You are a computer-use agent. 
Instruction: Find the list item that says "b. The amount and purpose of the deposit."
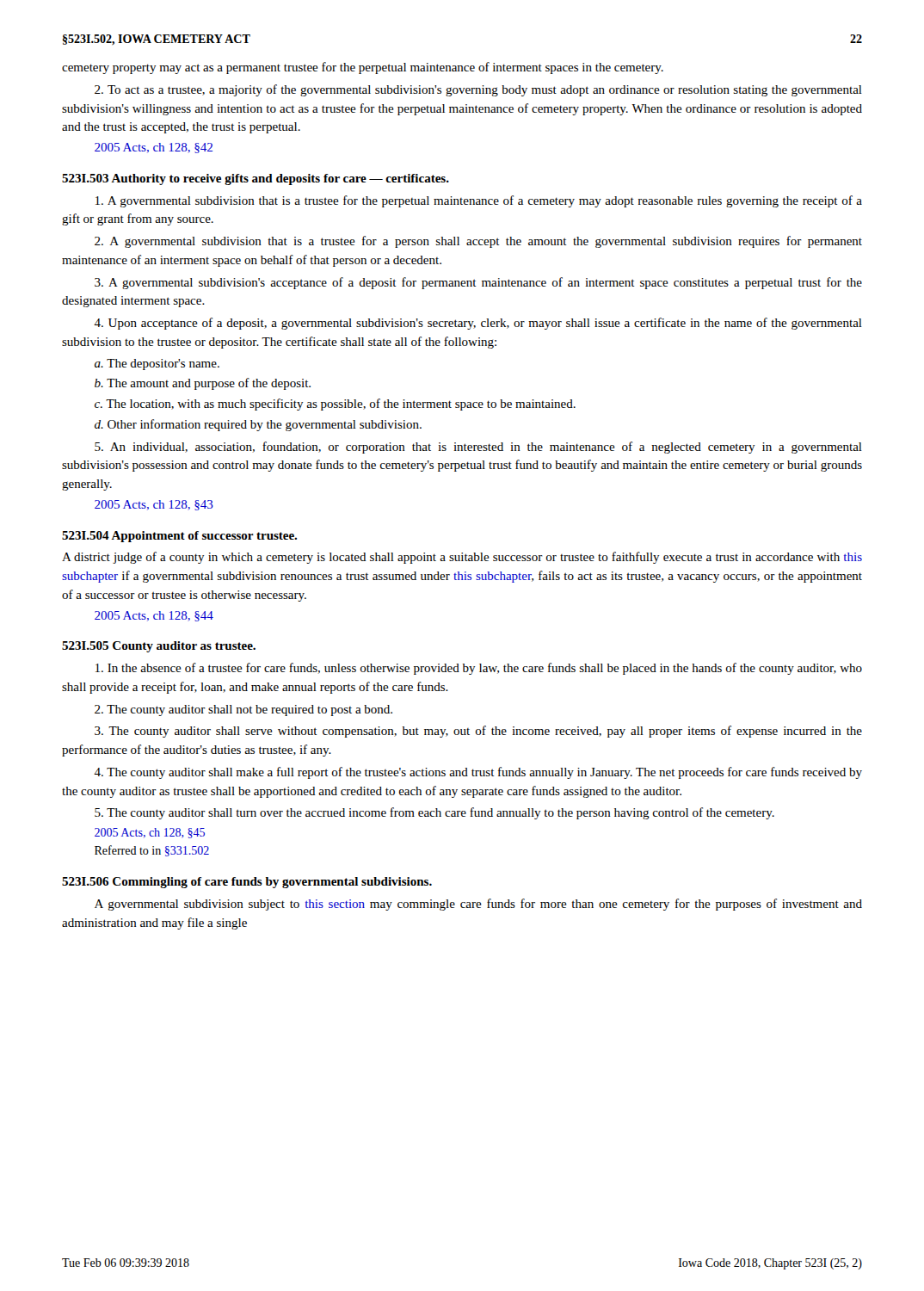(x=213, y=383)
